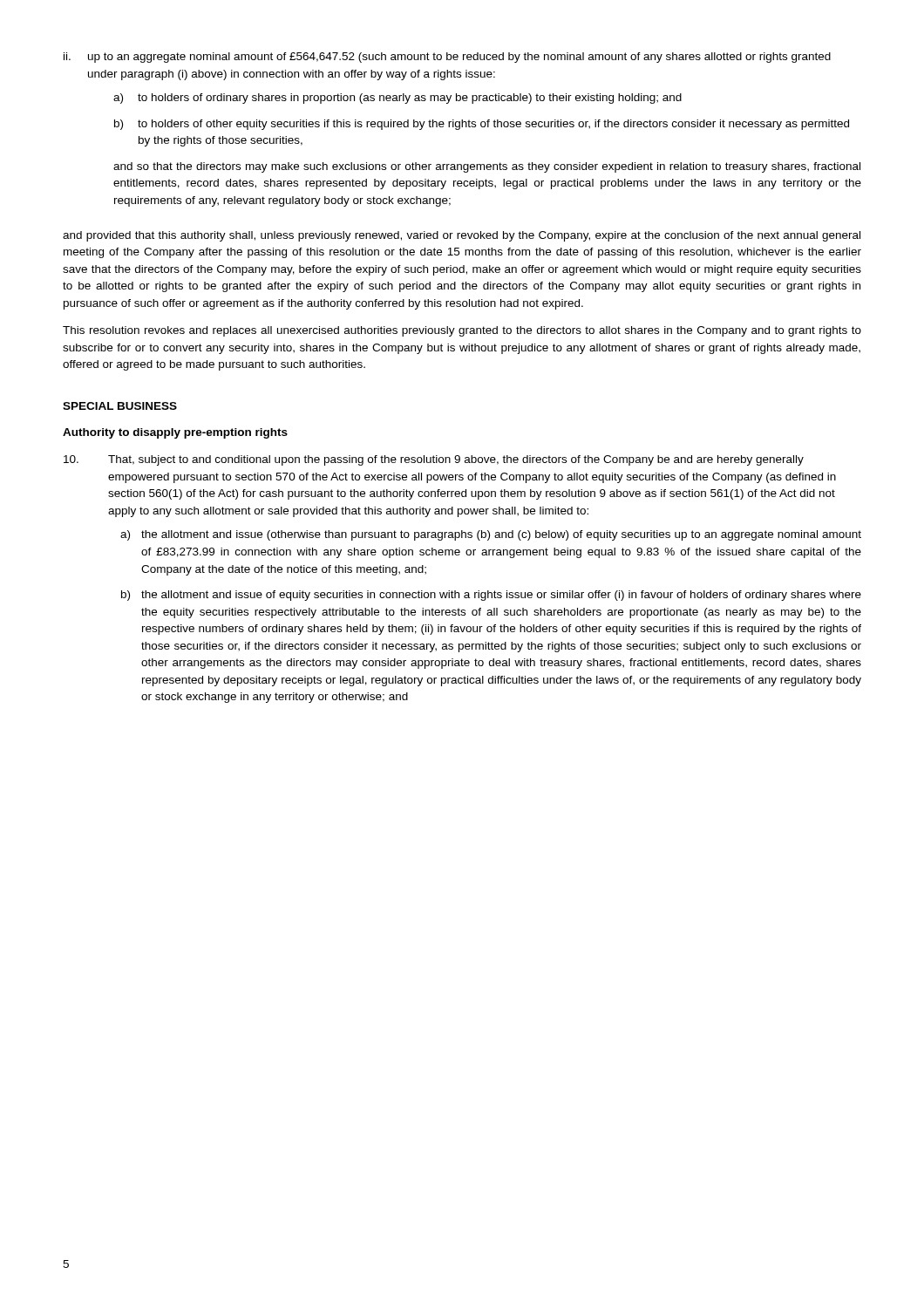Select the list item that says "10. That, subject to and conditional upon"
The width and height of the screenshot is (924, 1308).
point(462,583)
